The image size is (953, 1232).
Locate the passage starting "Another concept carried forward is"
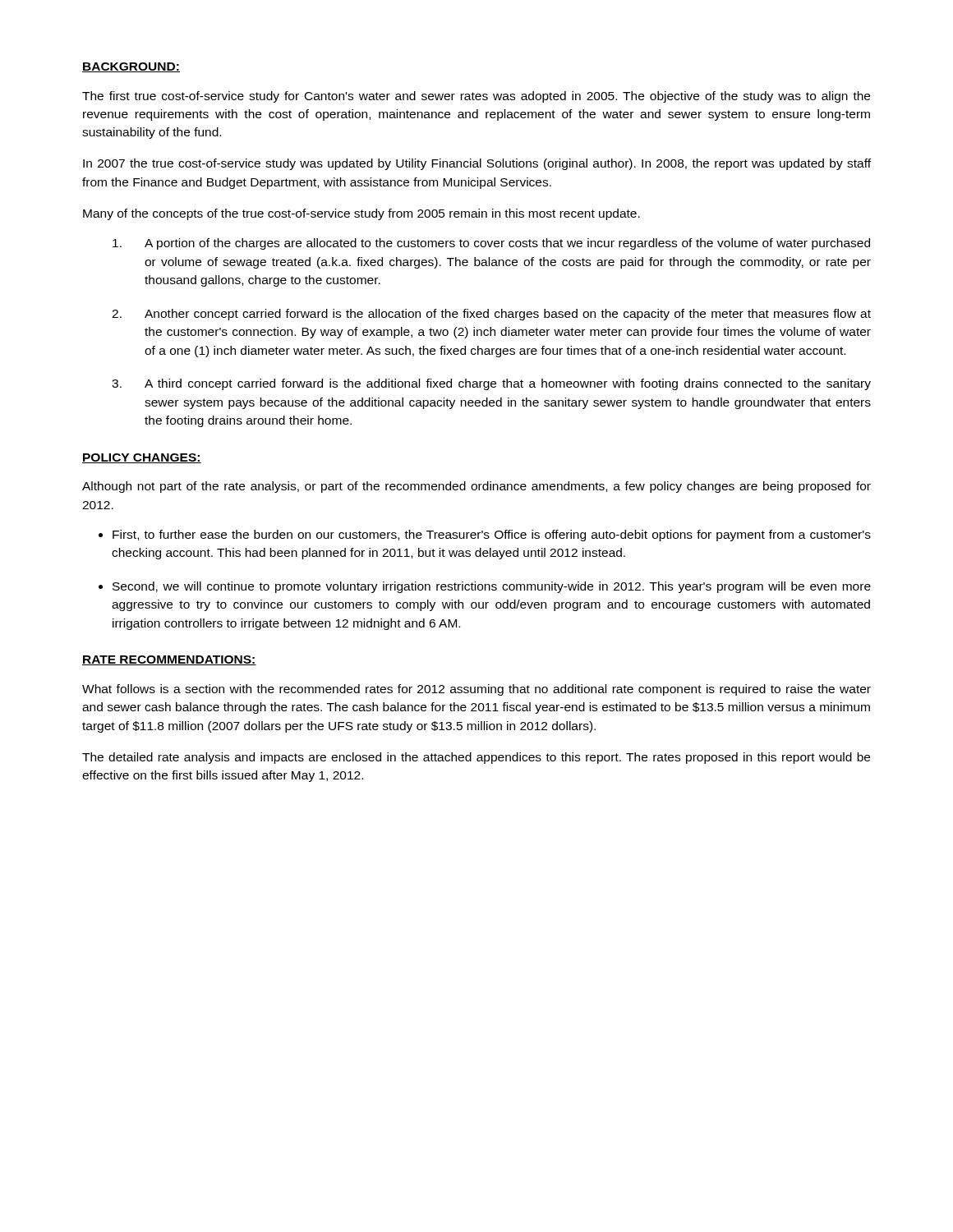click(x=508, y=332)
